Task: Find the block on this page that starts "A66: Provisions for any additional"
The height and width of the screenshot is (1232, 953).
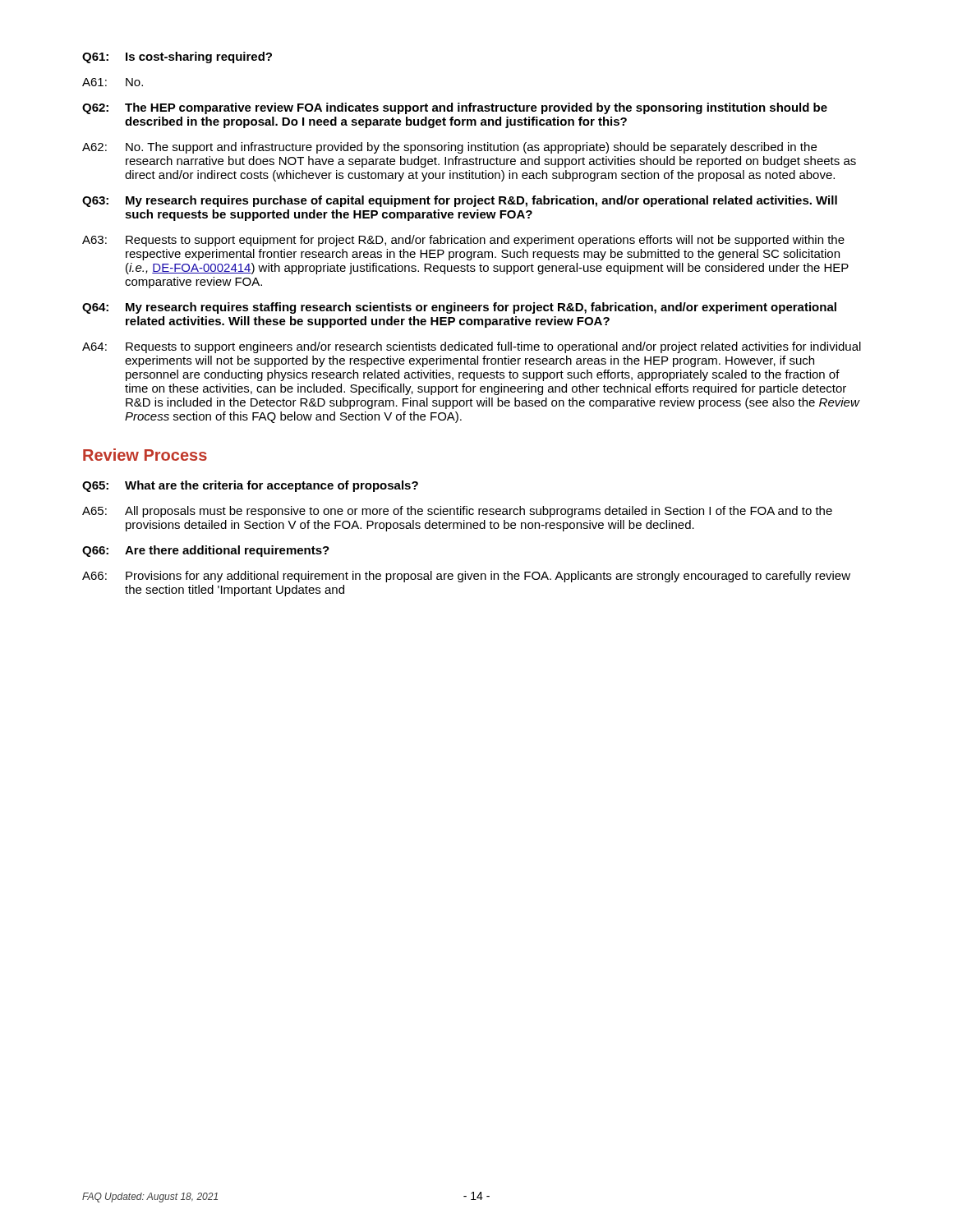Action: click(472, 582)
